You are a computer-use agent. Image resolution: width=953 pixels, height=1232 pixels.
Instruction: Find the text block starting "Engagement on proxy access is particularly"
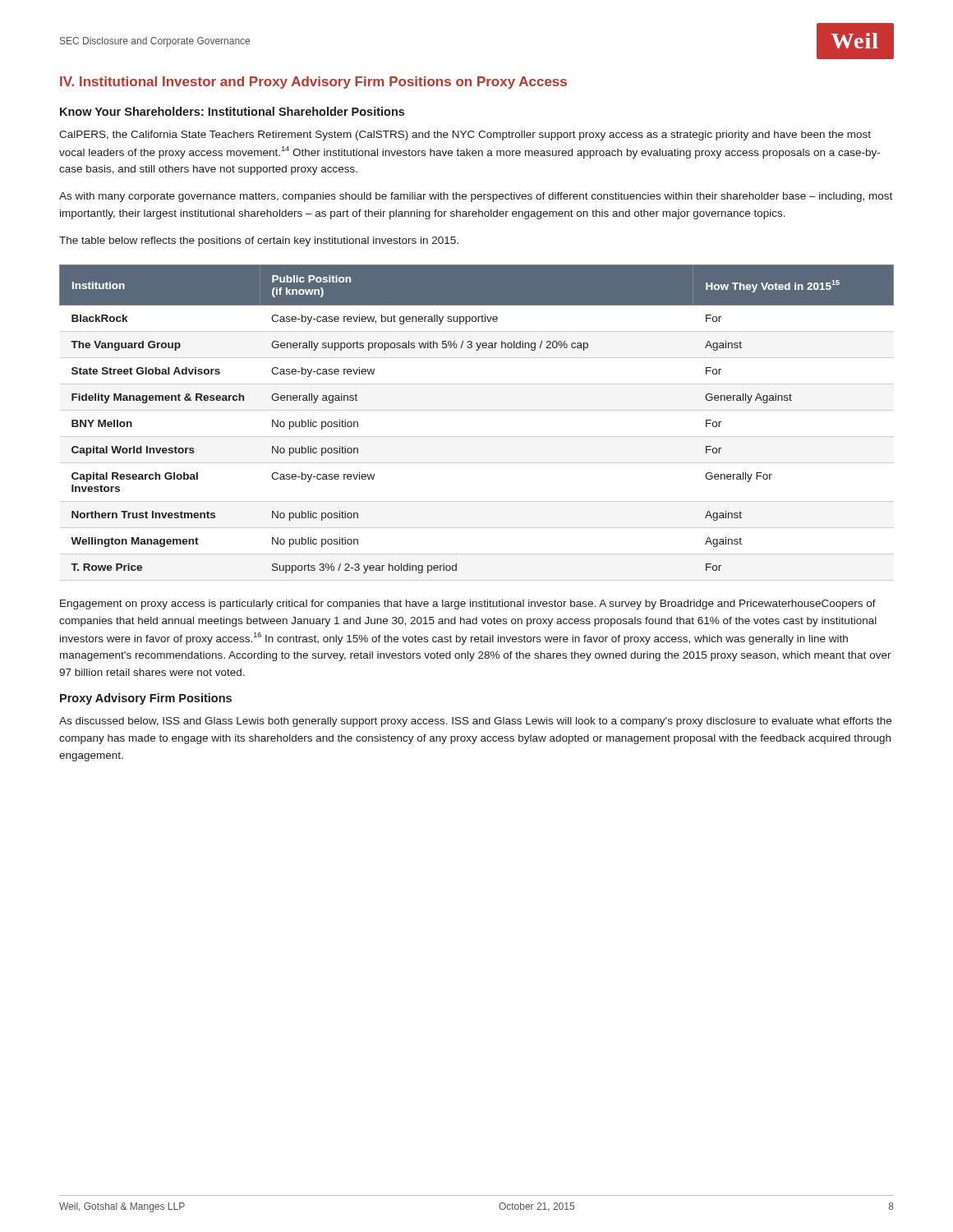point(475,638)
